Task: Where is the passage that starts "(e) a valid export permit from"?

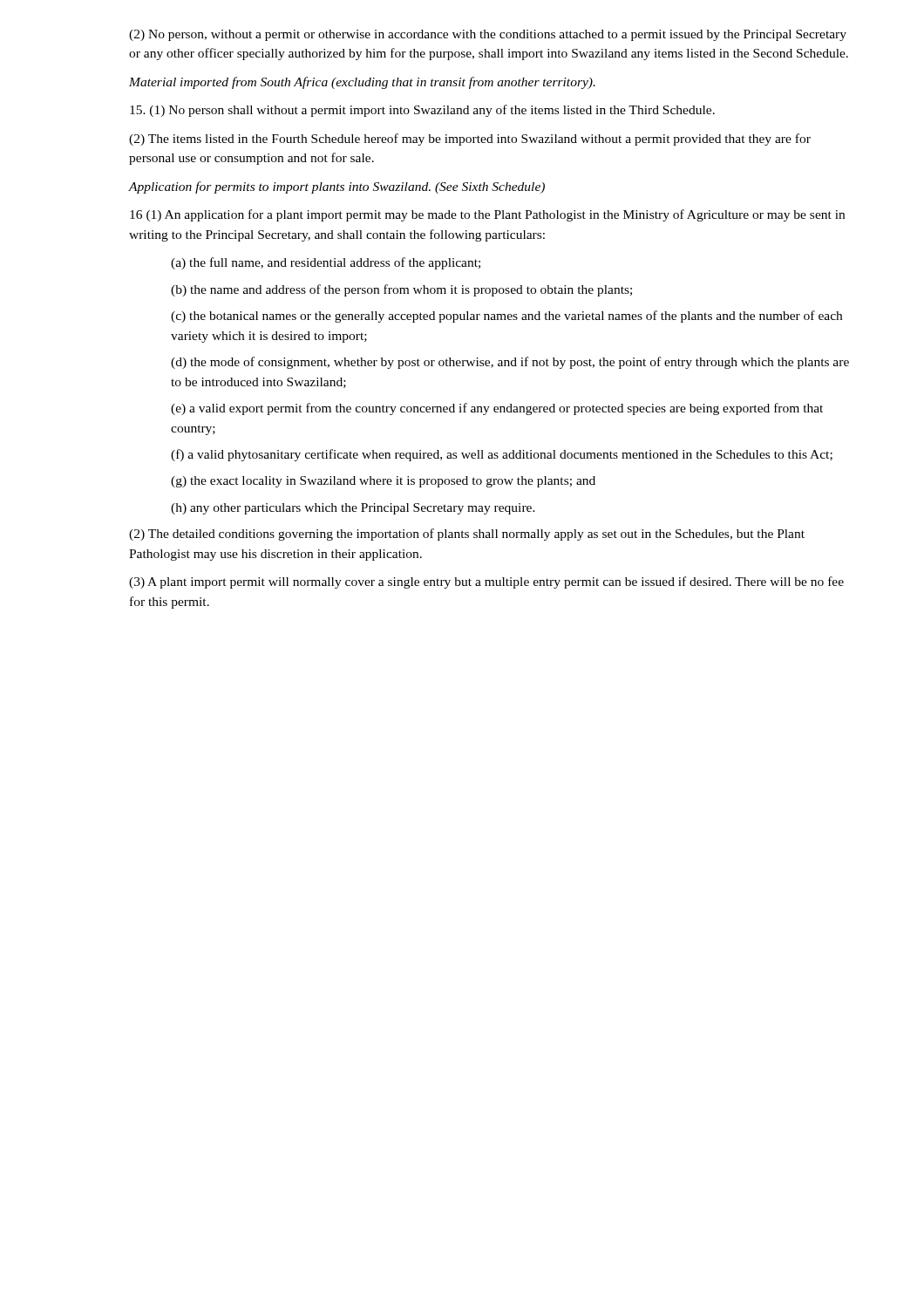Action: point(497,417)
